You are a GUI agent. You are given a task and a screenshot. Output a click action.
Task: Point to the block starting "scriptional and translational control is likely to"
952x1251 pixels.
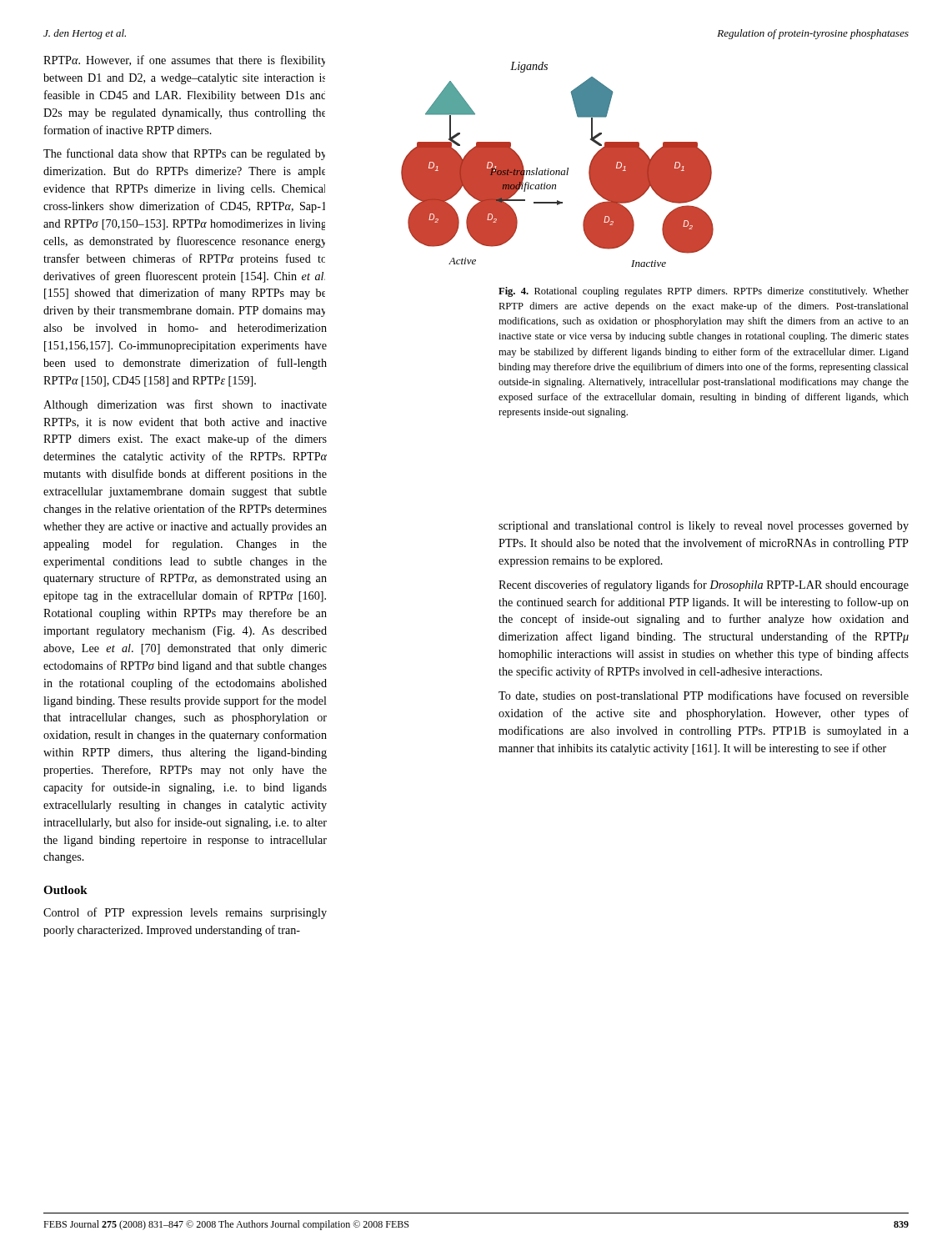pyautogui.click(x=704, y=637)
